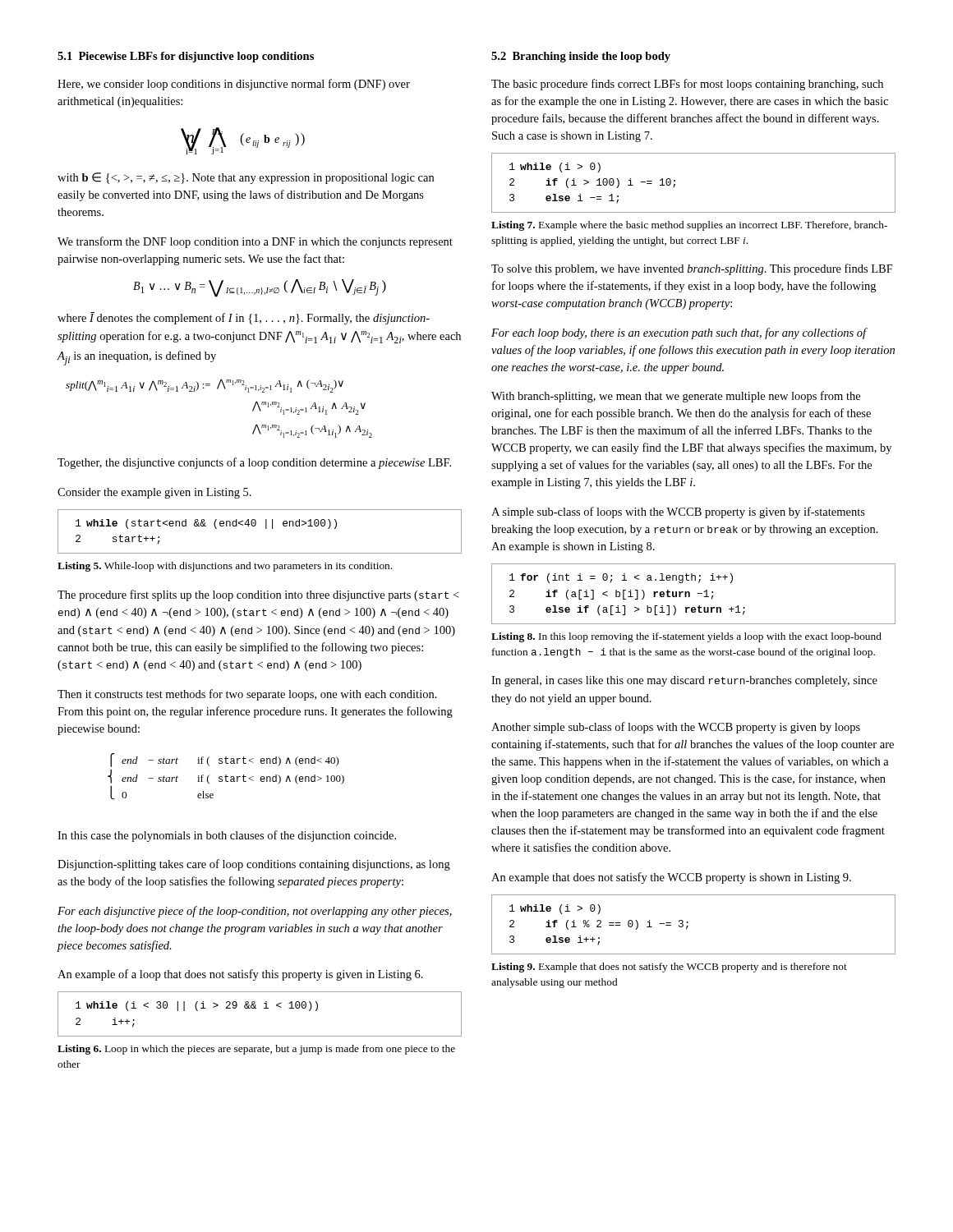Click the passage that begins "with b ∈"

[x=260, y=195]
